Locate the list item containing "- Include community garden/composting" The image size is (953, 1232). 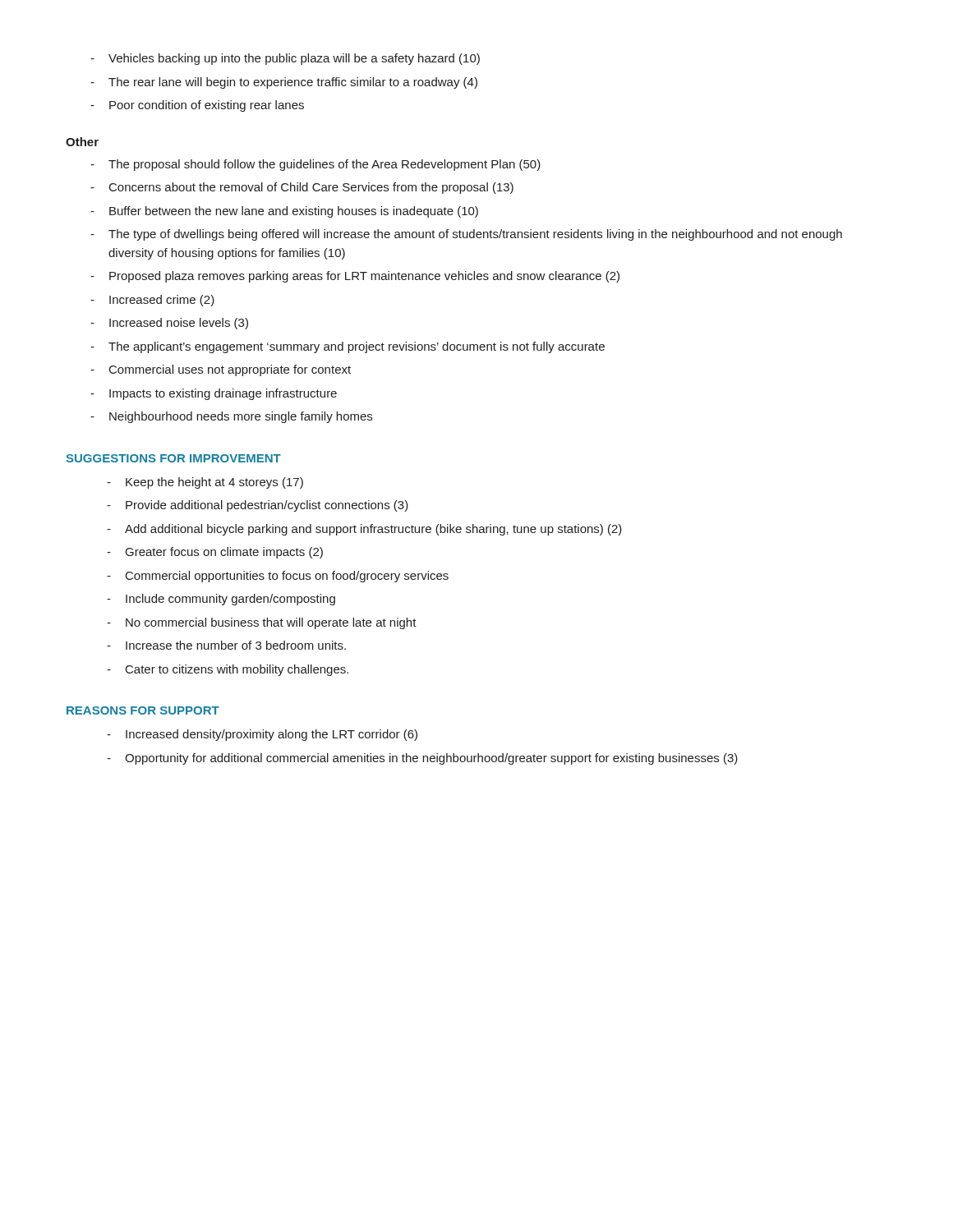coord(221,600)
